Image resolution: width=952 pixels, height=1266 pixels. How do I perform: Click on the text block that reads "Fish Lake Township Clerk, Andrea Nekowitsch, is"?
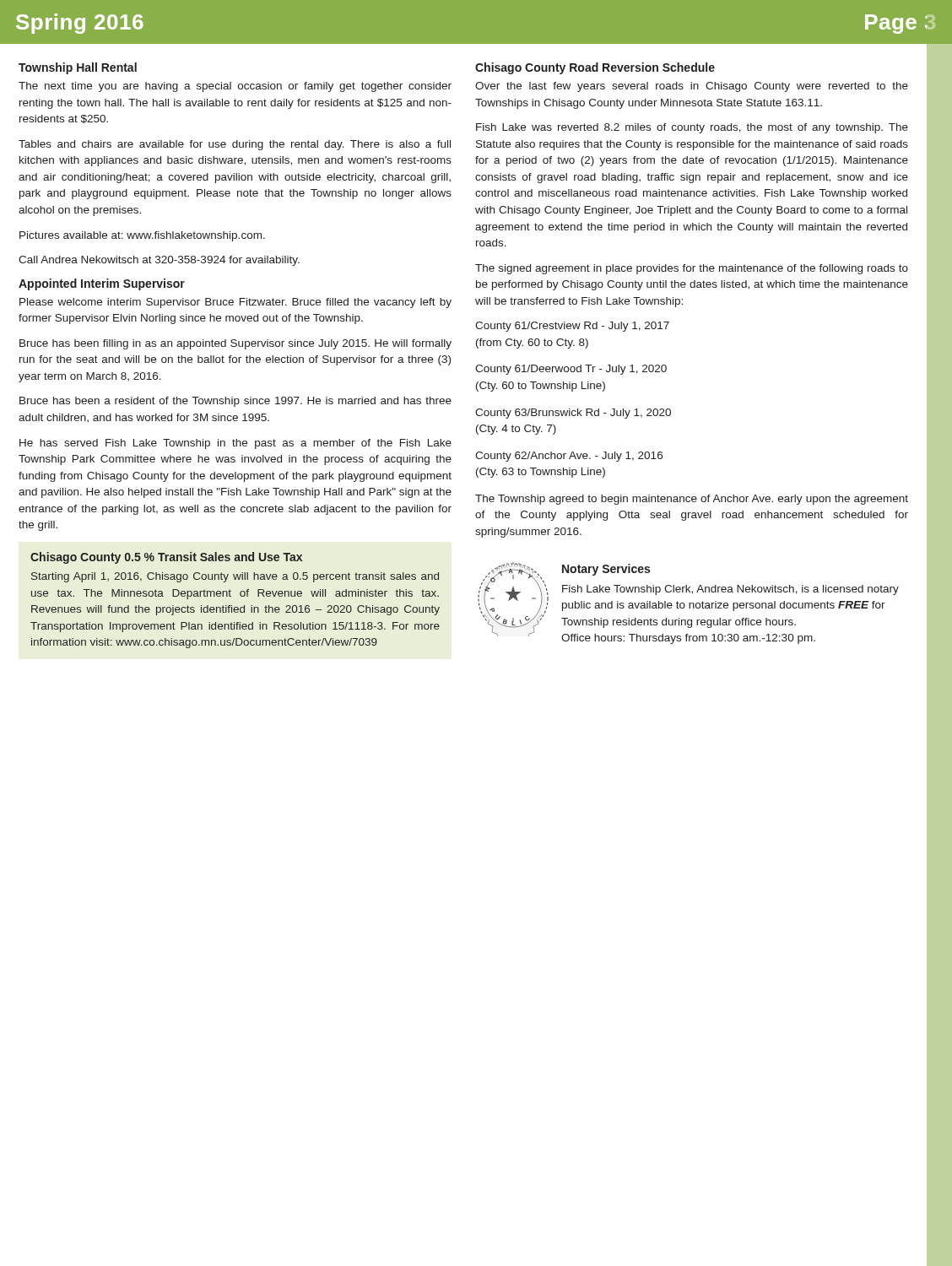(x=730, y=613)
